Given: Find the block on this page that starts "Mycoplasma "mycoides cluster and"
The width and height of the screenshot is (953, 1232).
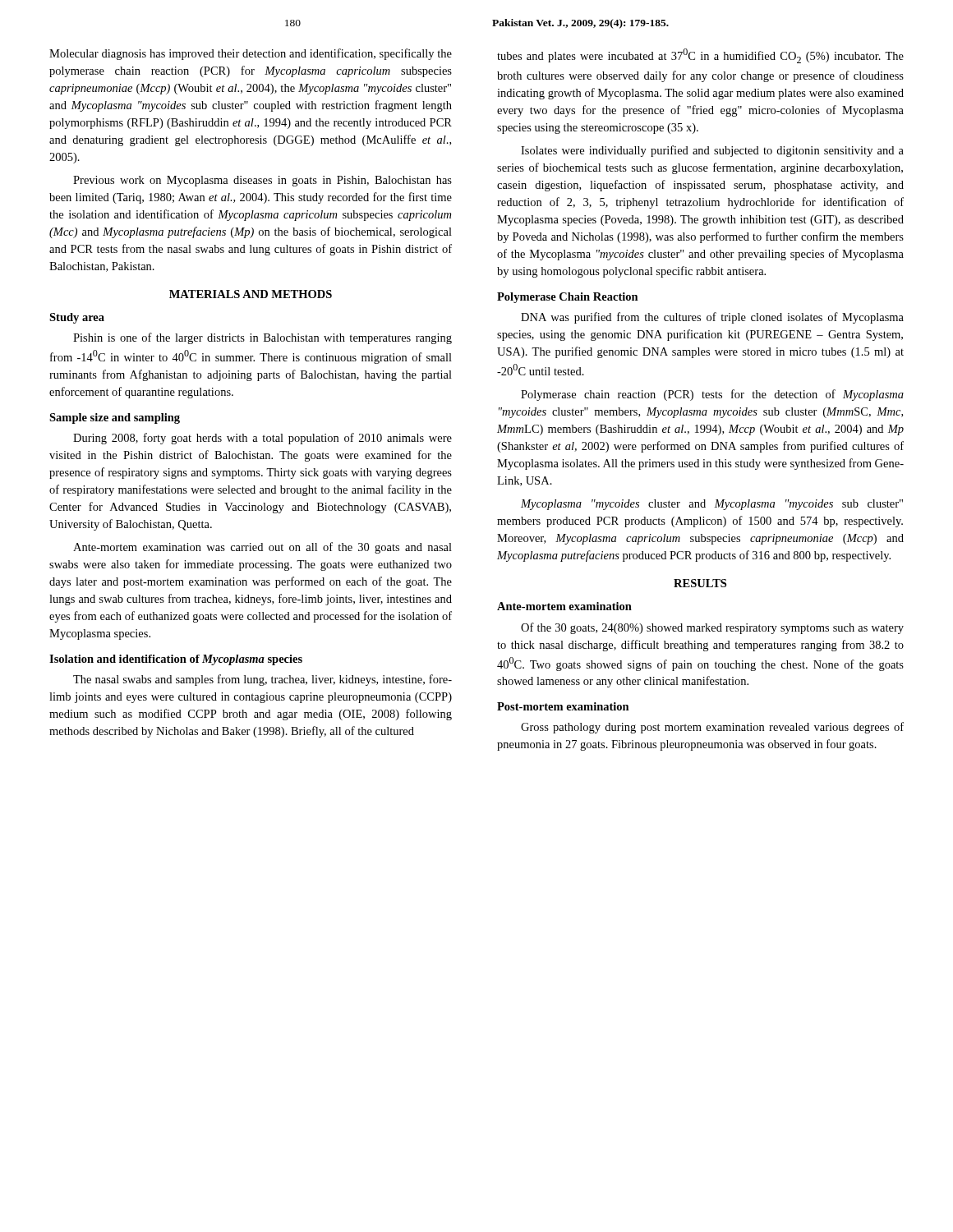Looking at the screenshot, I should (x=700, y=530).
